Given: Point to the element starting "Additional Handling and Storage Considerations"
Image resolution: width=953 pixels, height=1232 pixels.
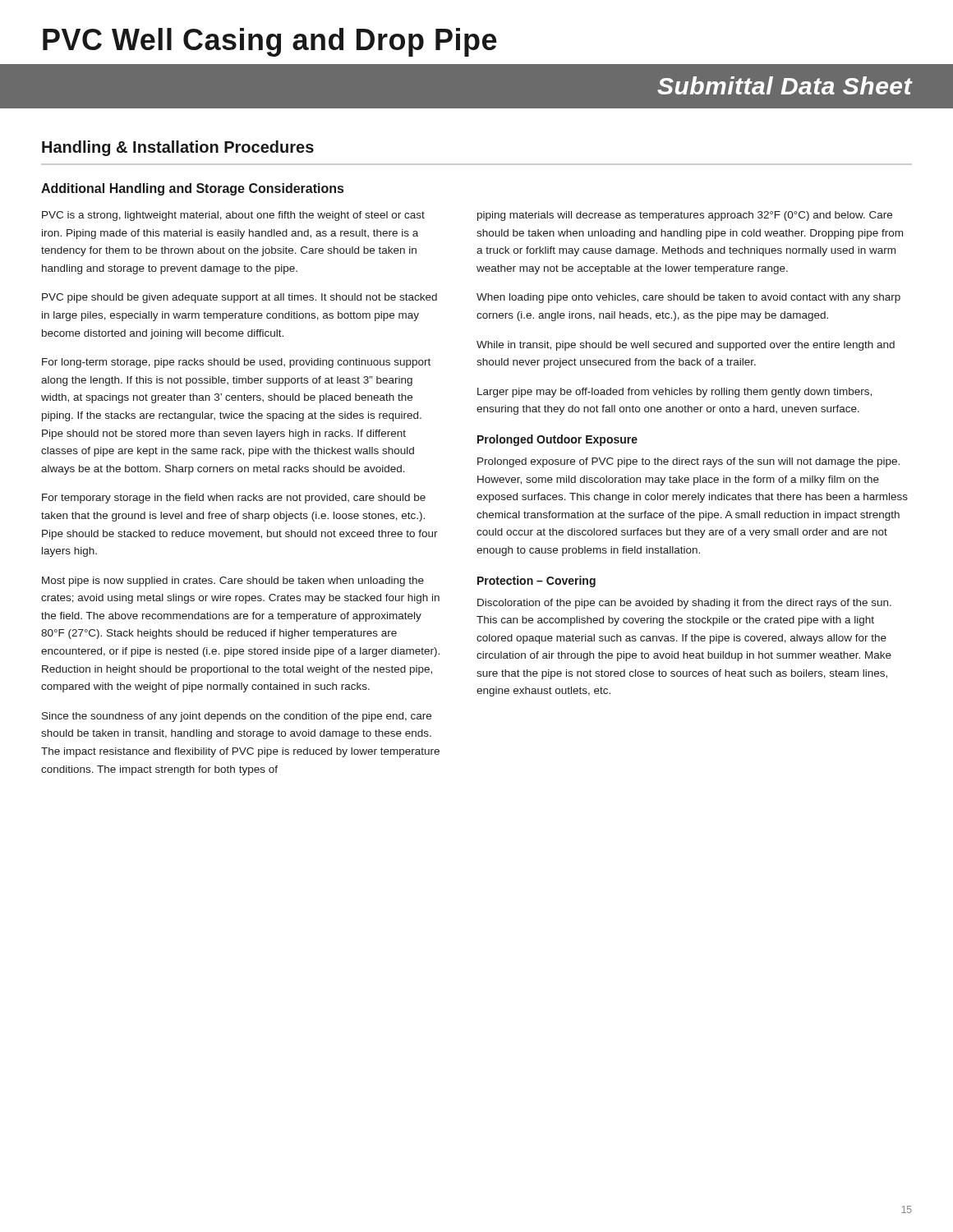Looking at the screenshot, I should coord(192,189).
